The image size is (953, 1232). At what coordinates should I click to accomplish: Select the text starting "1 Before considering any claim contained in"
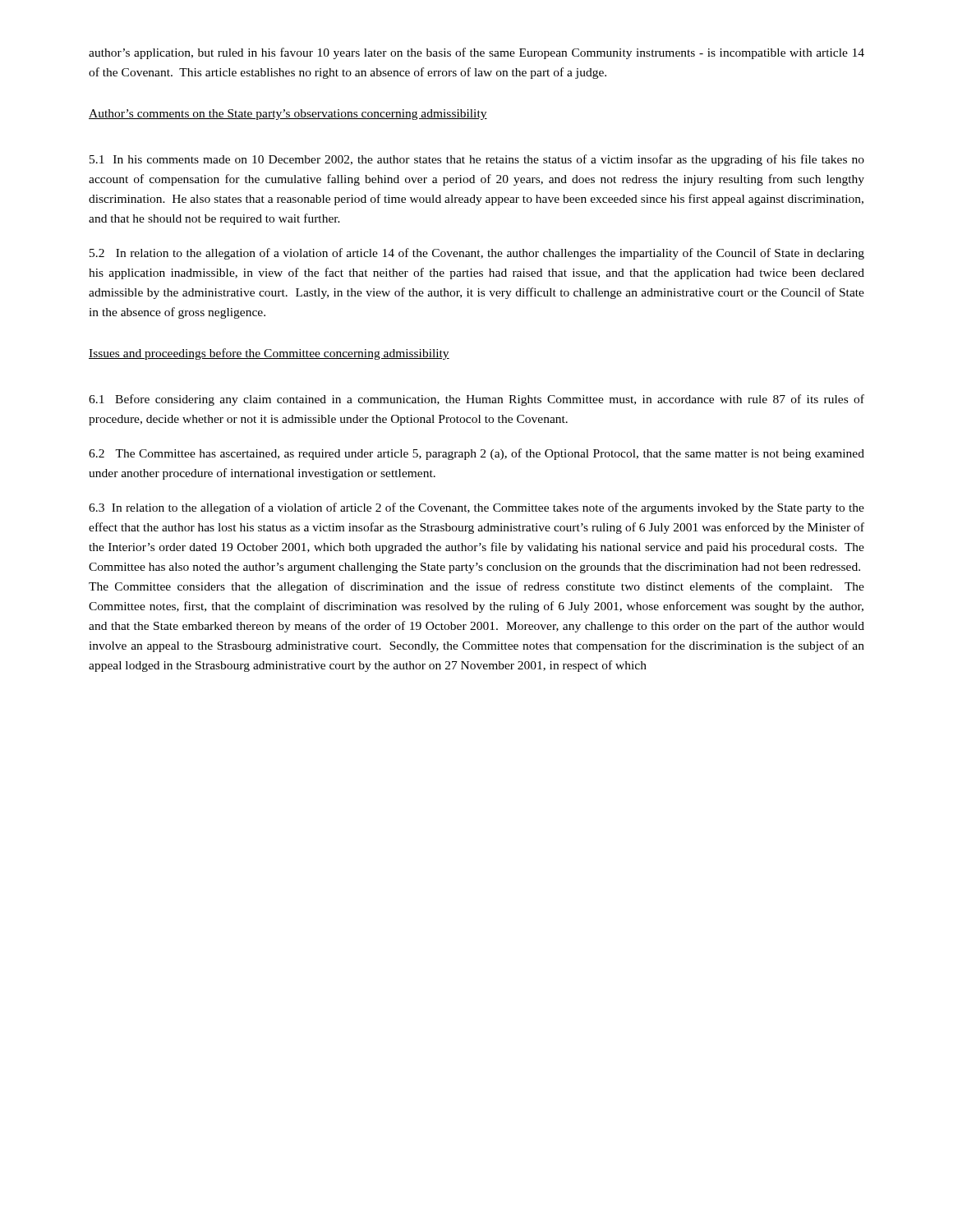point(476,409)
